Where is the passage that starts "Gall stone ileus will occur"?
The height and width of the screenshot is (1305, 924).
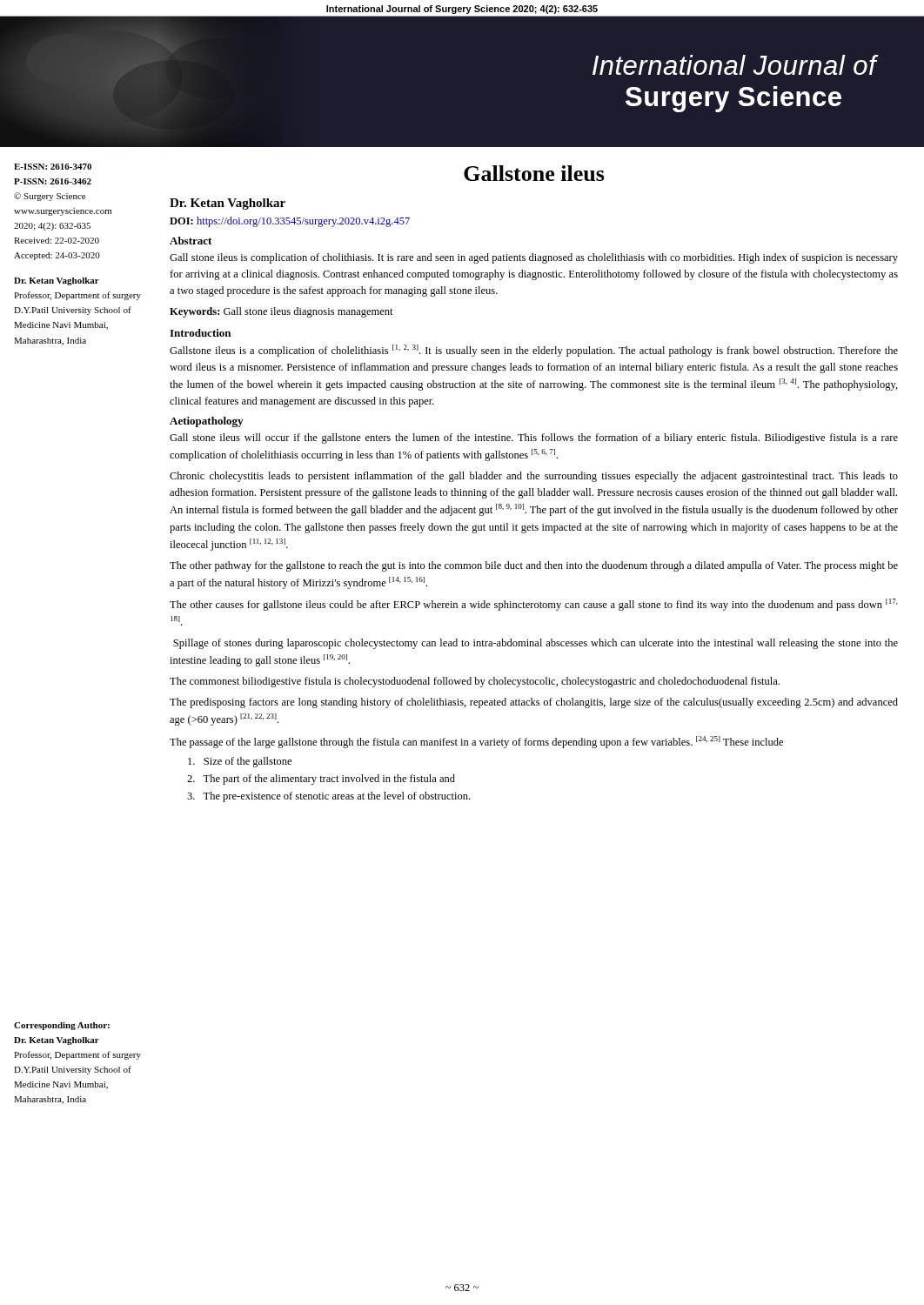click(x=534, y=447)
